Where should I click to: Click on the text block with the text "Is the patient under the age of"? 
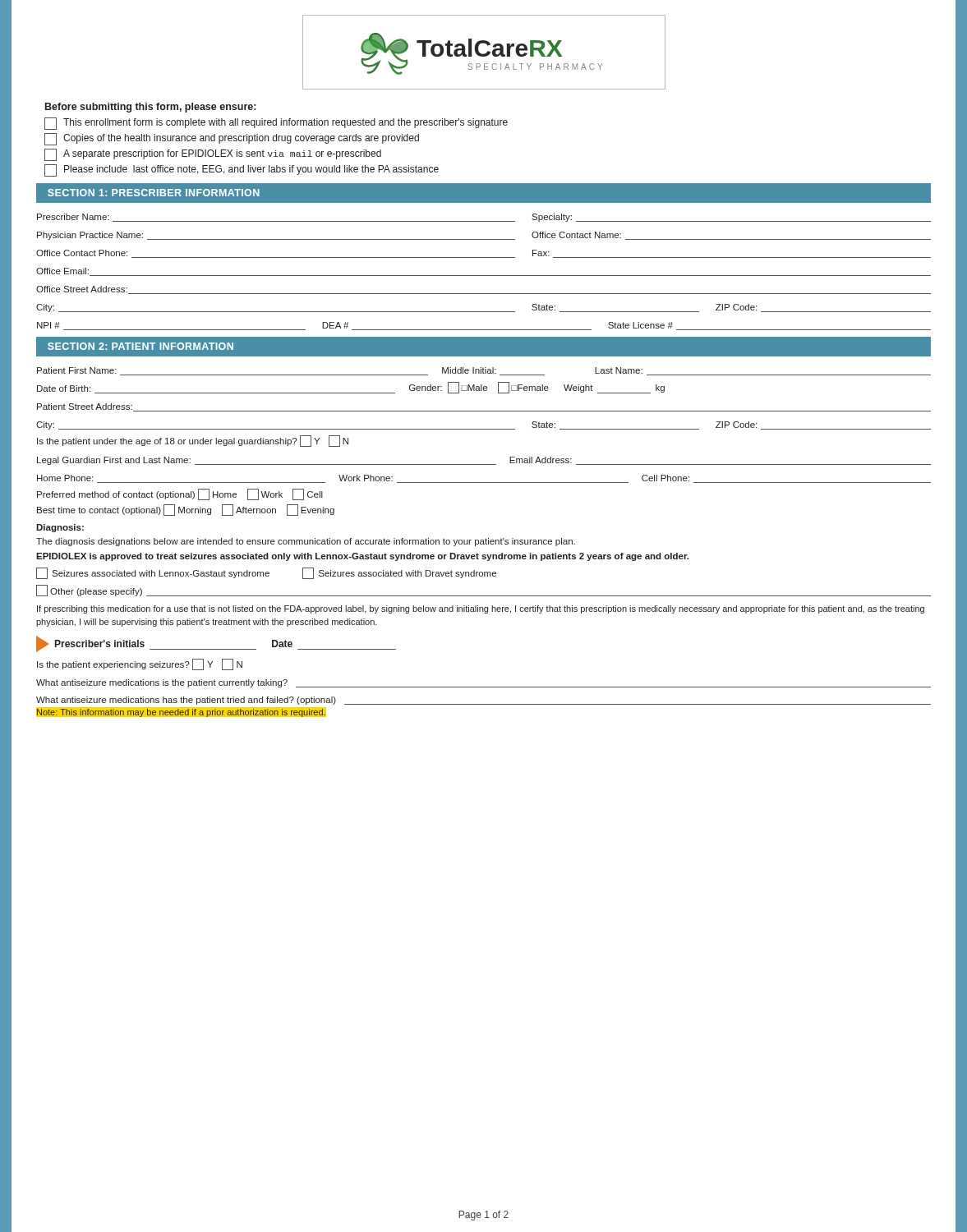[x=193, y=441]
